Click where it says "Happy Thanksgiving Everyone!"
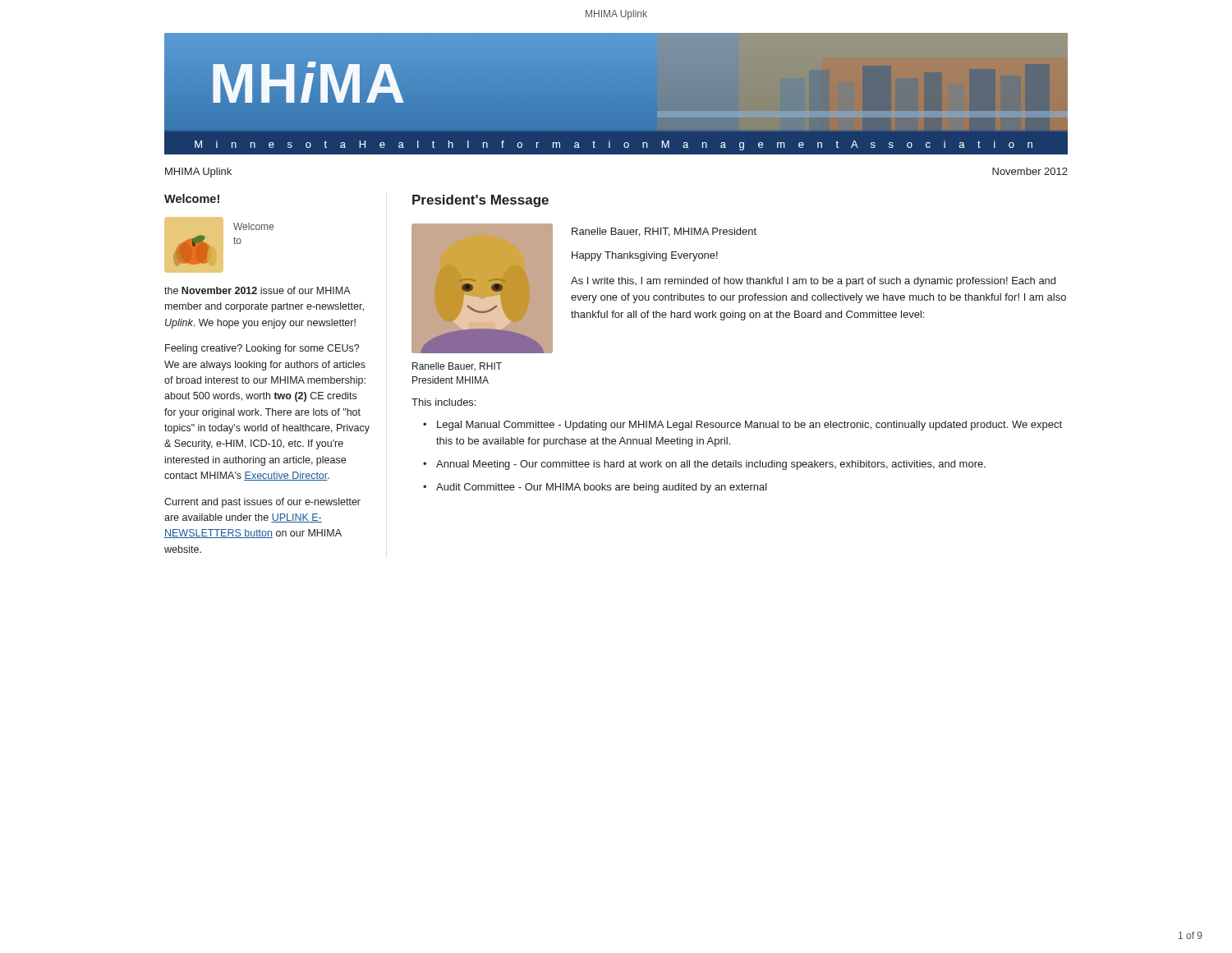 point(645,255)
